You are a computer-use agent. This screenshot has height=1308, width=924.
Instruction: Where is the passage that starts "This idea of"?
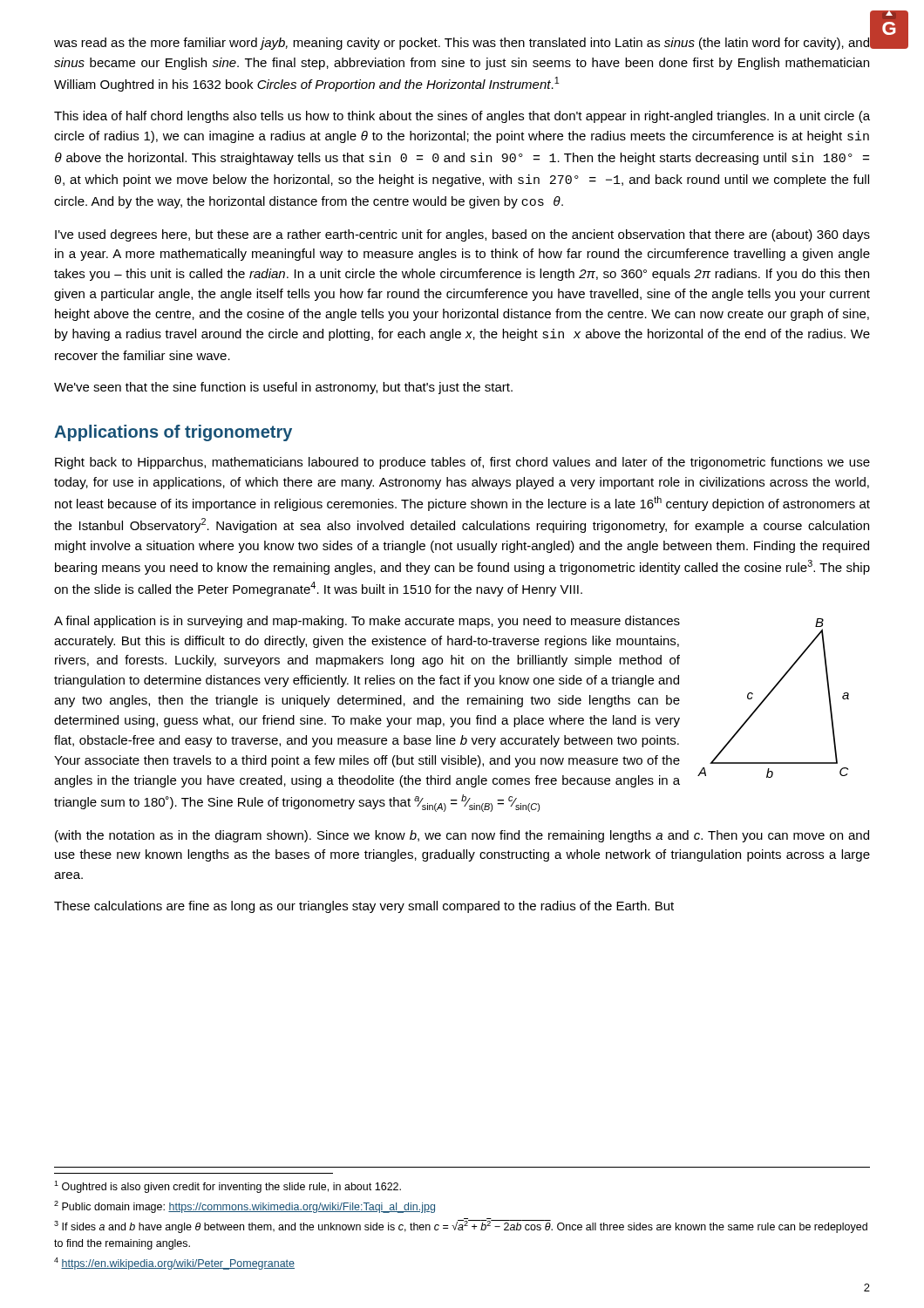(462, 159)
